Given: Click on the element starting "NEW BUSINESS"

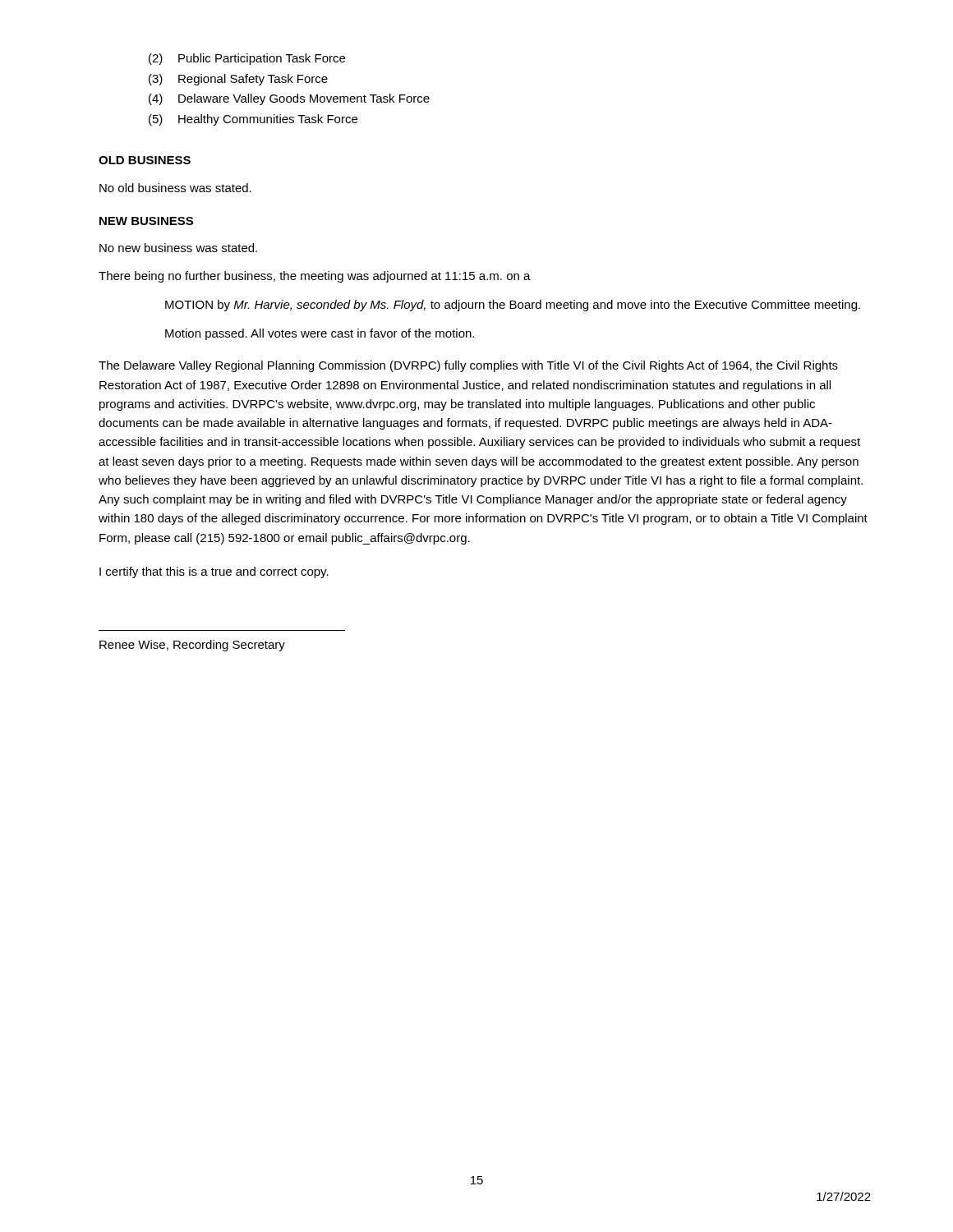Looking at the screenshot, I should tap(146, 220).
